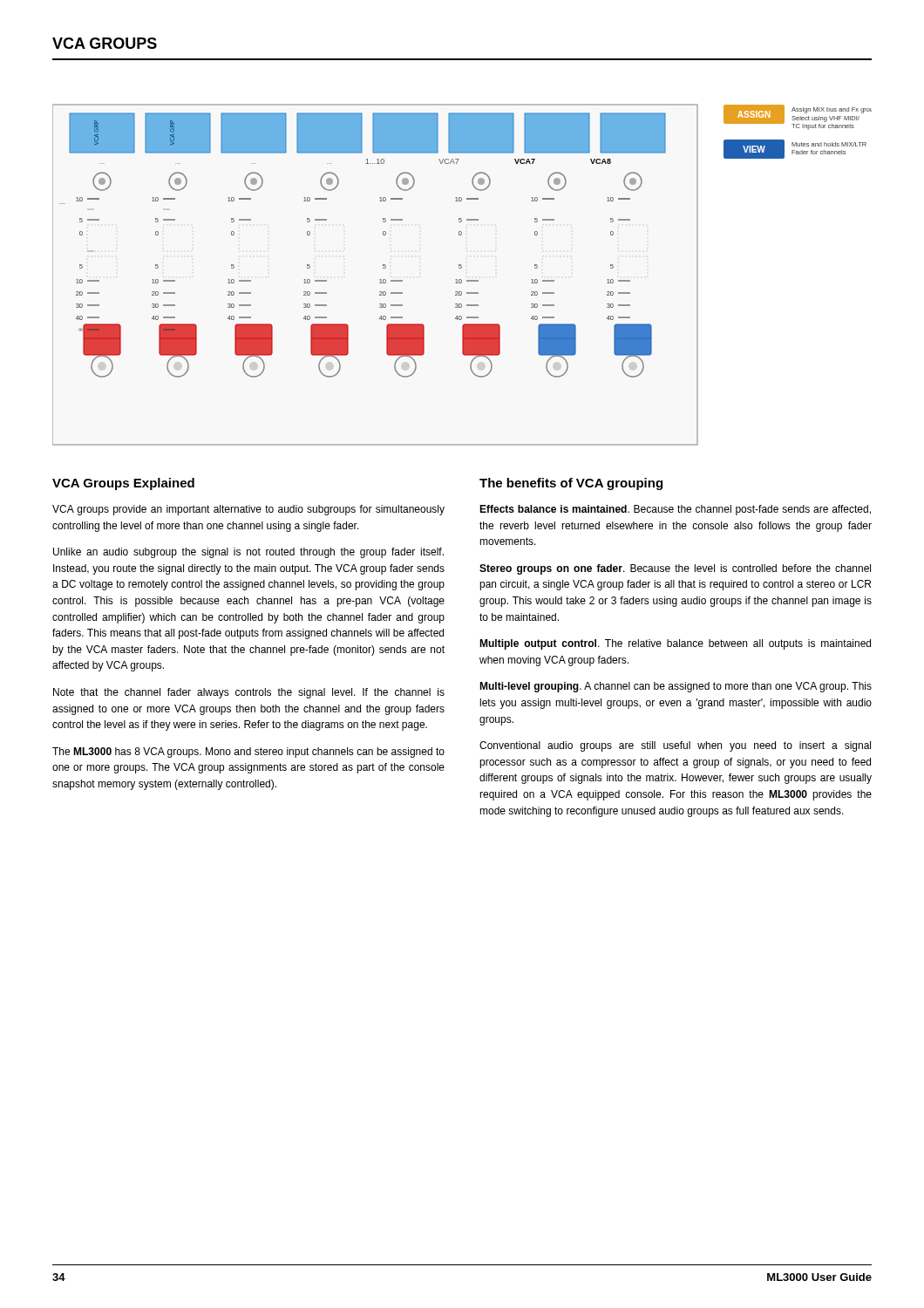This screenshot has height=1308, width=924.
Task: Where does it say "VCA GROUPS"?
Action: coord(105,44)
